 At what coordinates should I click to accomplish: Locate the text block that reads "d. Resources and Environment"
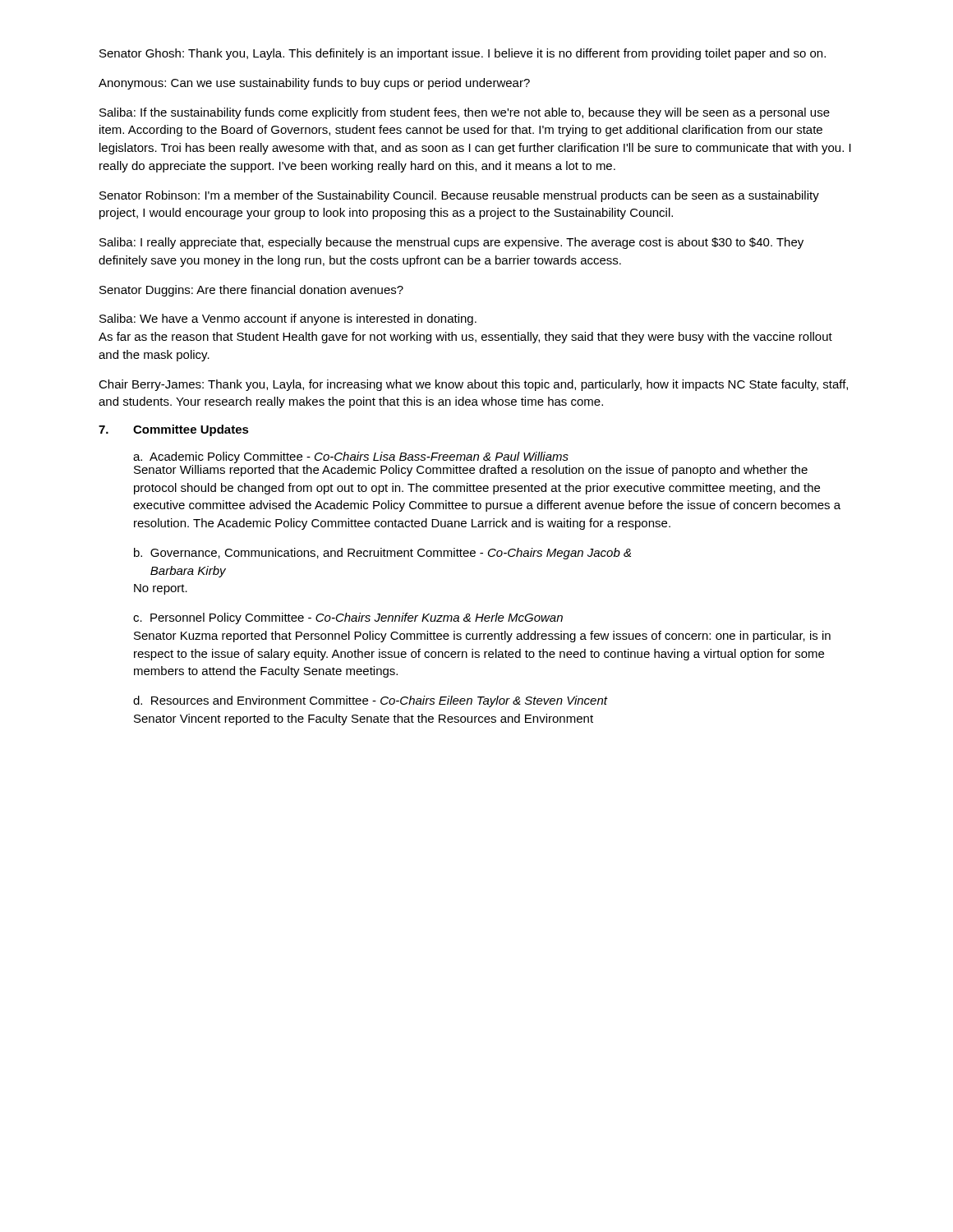pyautogui.click(x=370, y=709)
